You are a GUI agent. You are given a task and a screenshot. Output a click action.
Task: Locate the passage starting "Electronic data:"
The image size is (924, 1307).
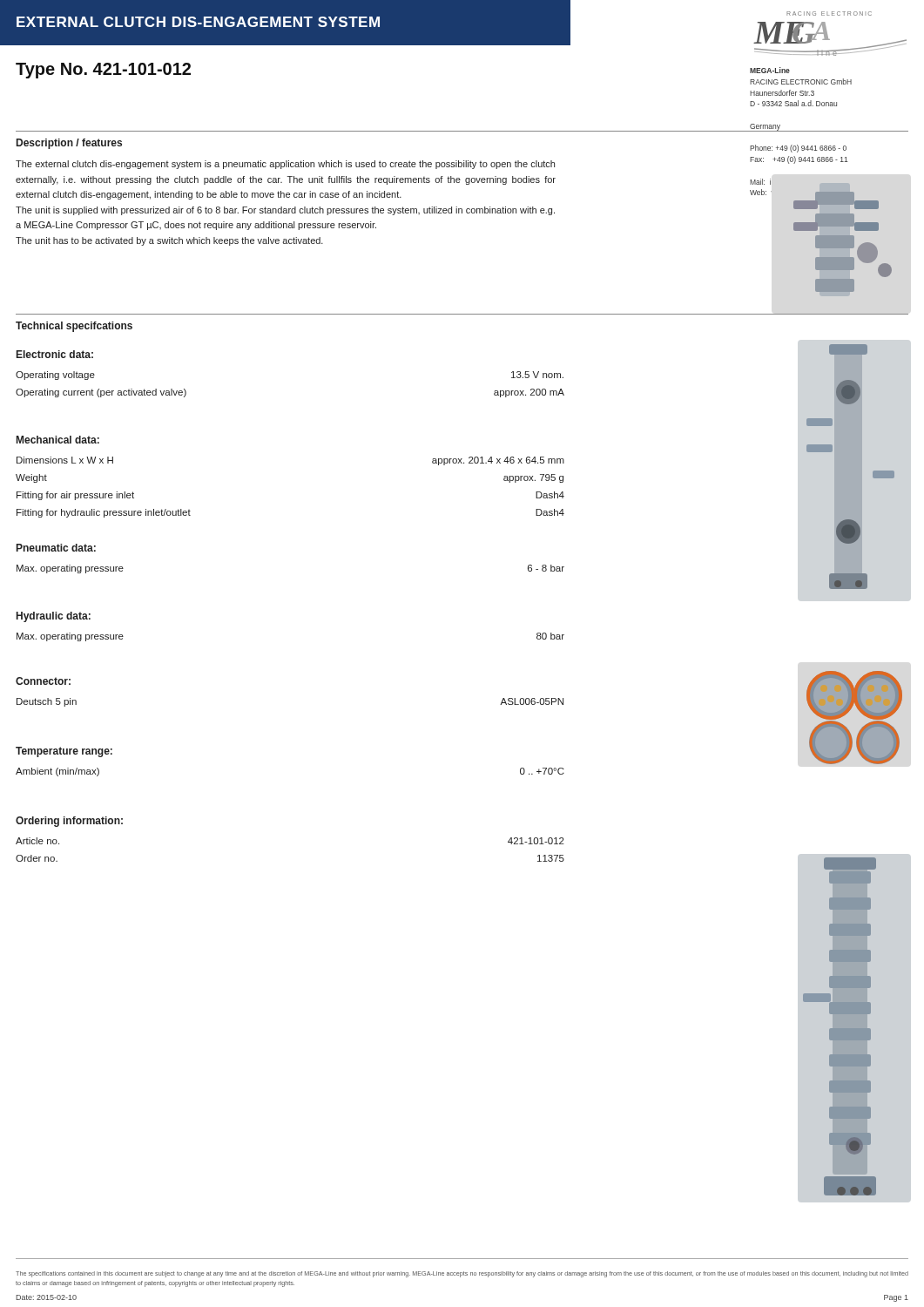pyautogui.click(x=55, y=355)
